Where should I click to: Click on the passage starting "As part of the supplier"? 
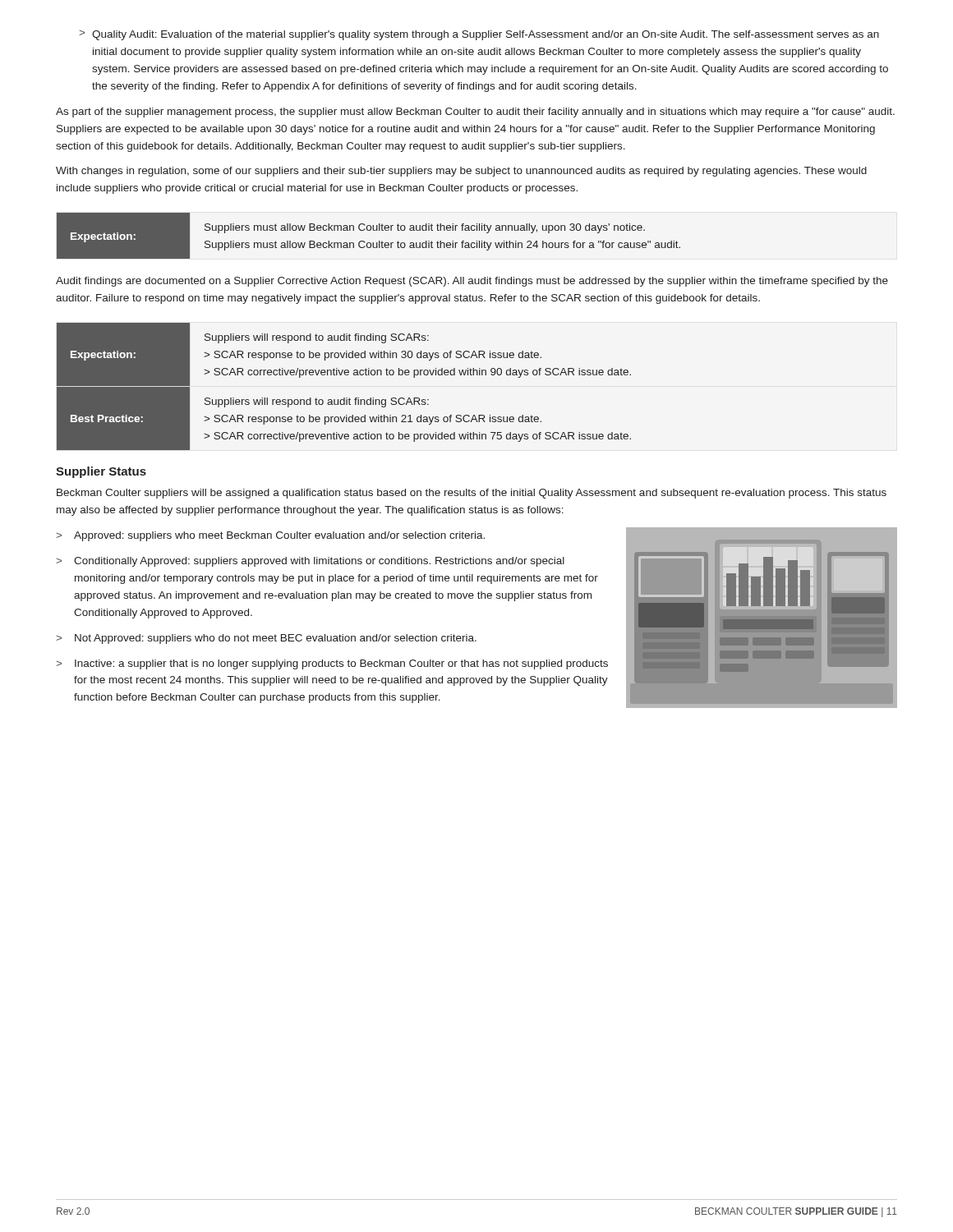point(476,128)
